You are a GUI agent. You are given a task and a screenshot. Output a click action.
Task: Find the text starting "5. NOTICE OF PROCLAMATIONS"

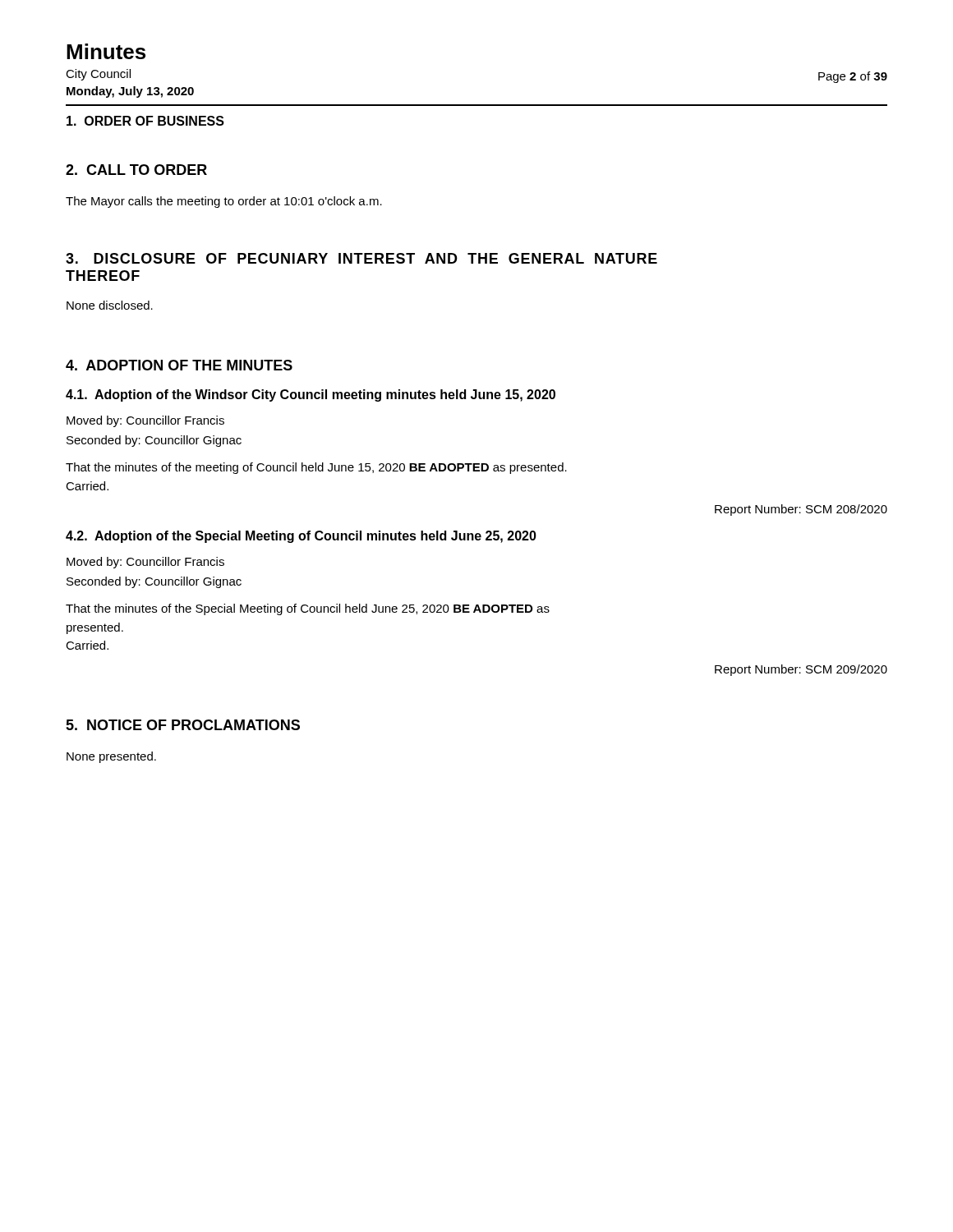(183, 725)
